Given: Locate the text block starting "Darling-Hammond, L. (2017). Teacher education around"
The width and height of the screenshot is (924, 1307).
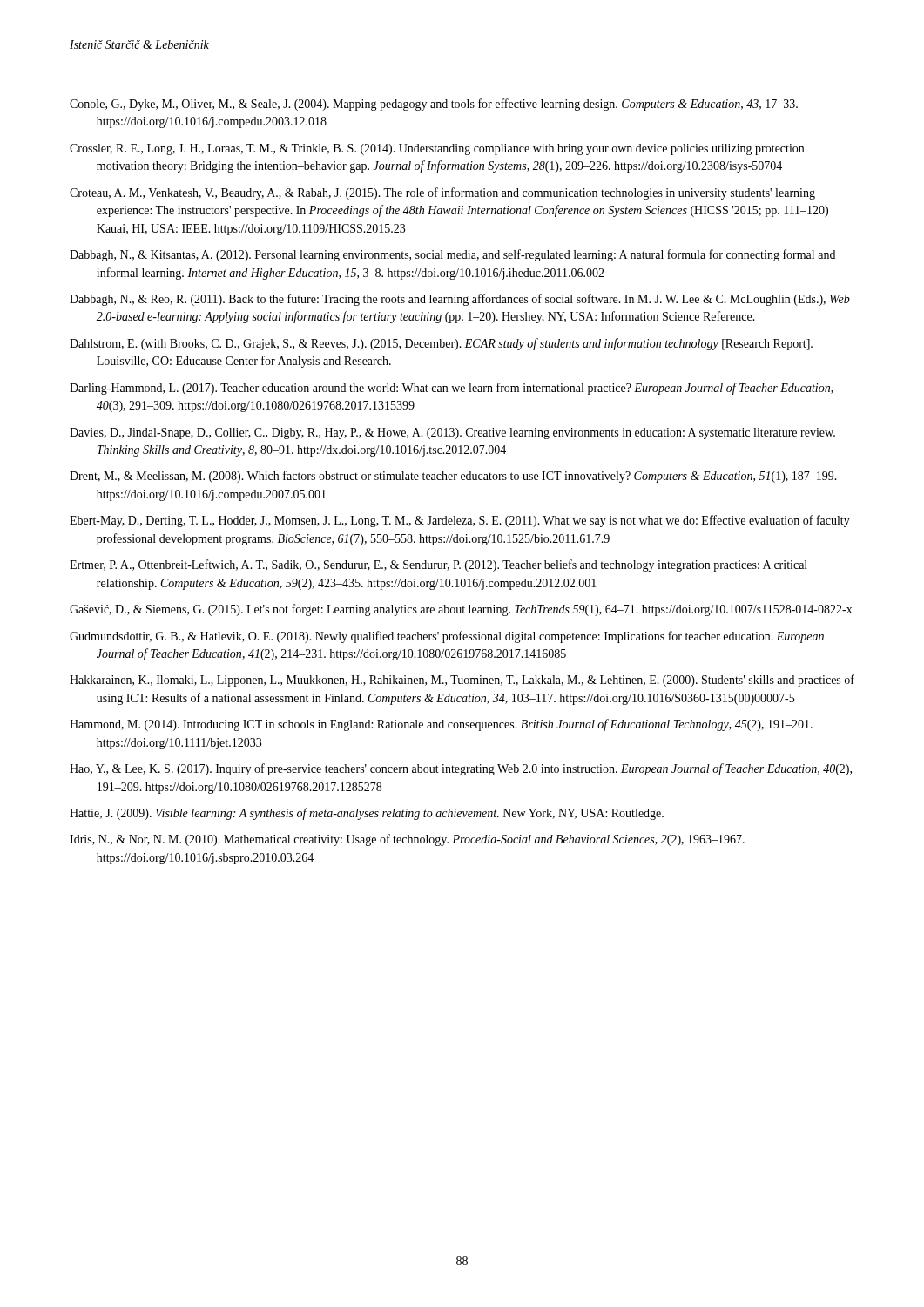Looking at the screenshot, I should click(x=452, y=397).
